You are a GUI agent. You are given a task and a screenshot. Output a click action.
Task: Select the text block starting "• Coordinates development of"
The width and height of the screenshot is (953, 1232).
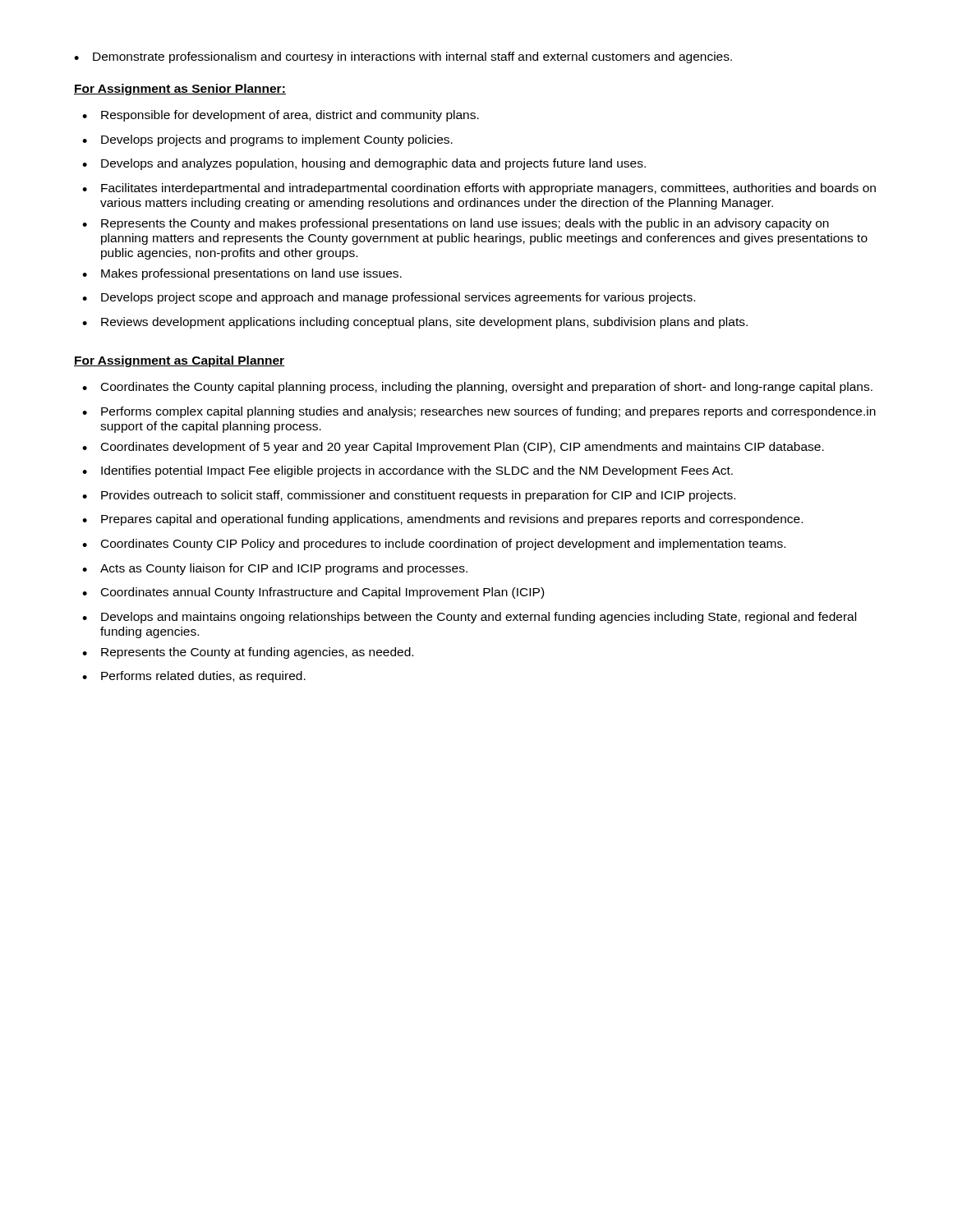(453, 448)
